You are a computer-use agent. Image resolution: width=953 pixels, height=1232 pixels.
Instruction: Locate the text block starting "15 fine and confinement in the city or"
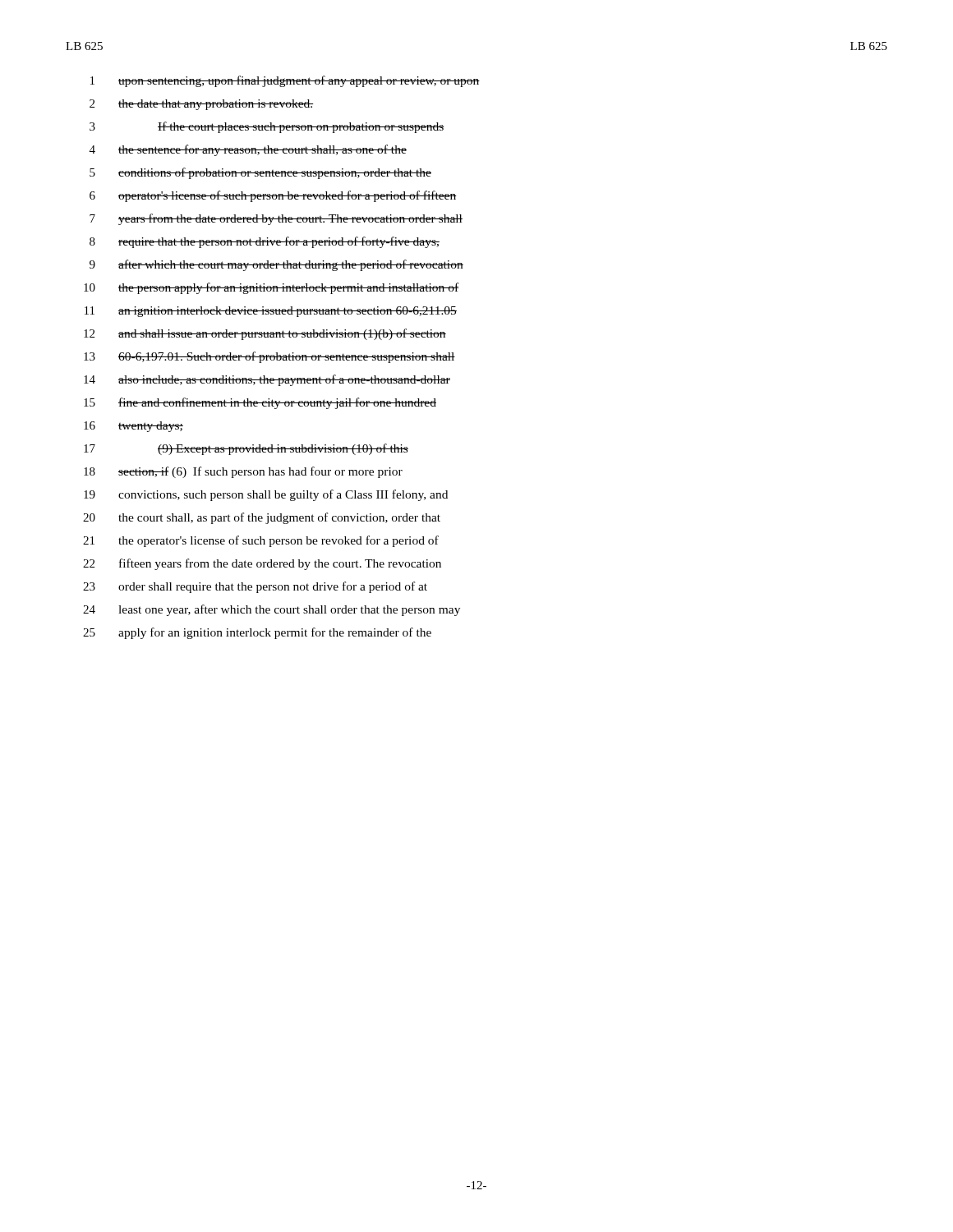coord(260,403)
